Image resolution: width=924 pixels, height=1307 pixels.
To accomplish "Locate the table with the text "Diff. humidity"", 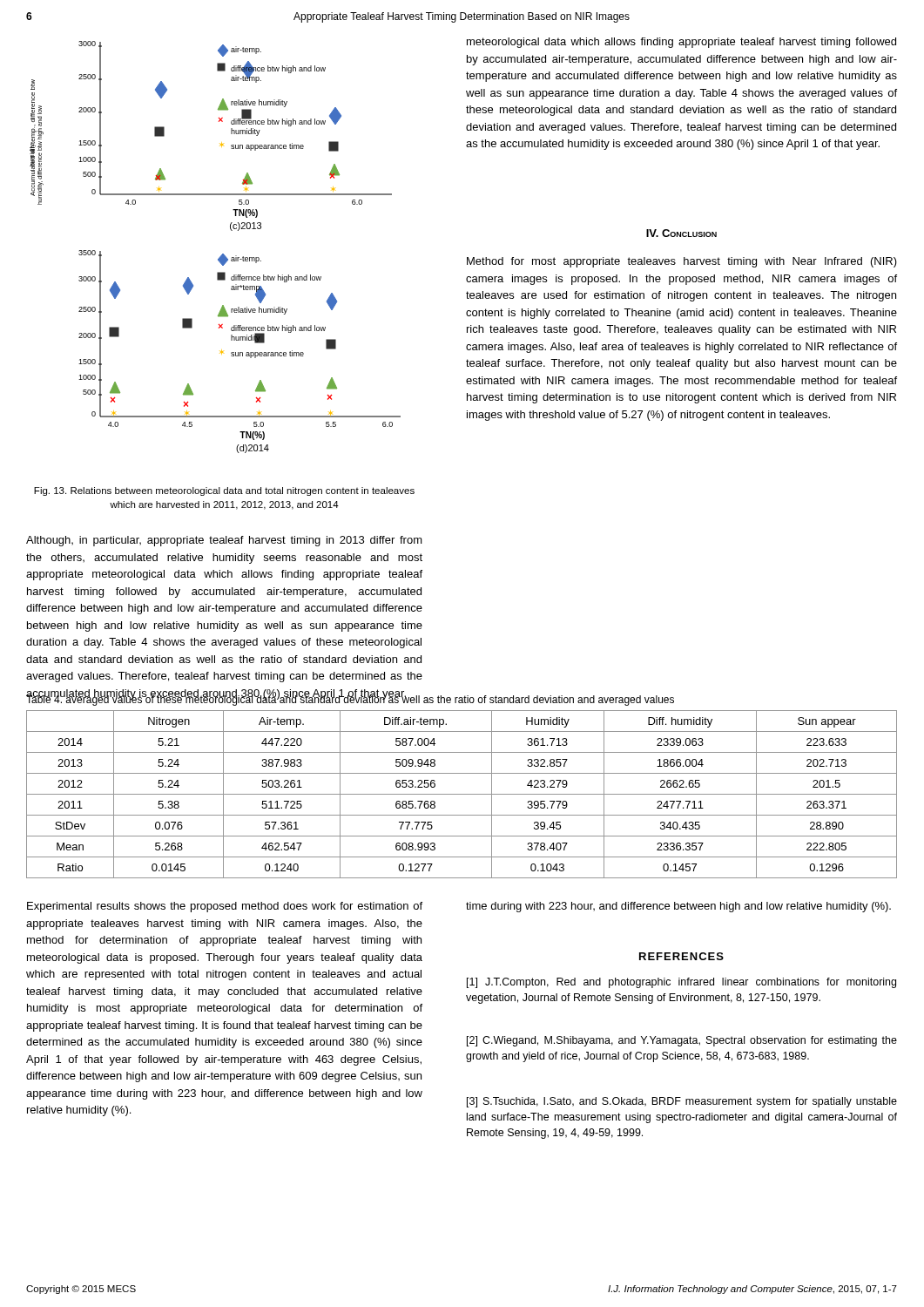I will tap(462, 794).
